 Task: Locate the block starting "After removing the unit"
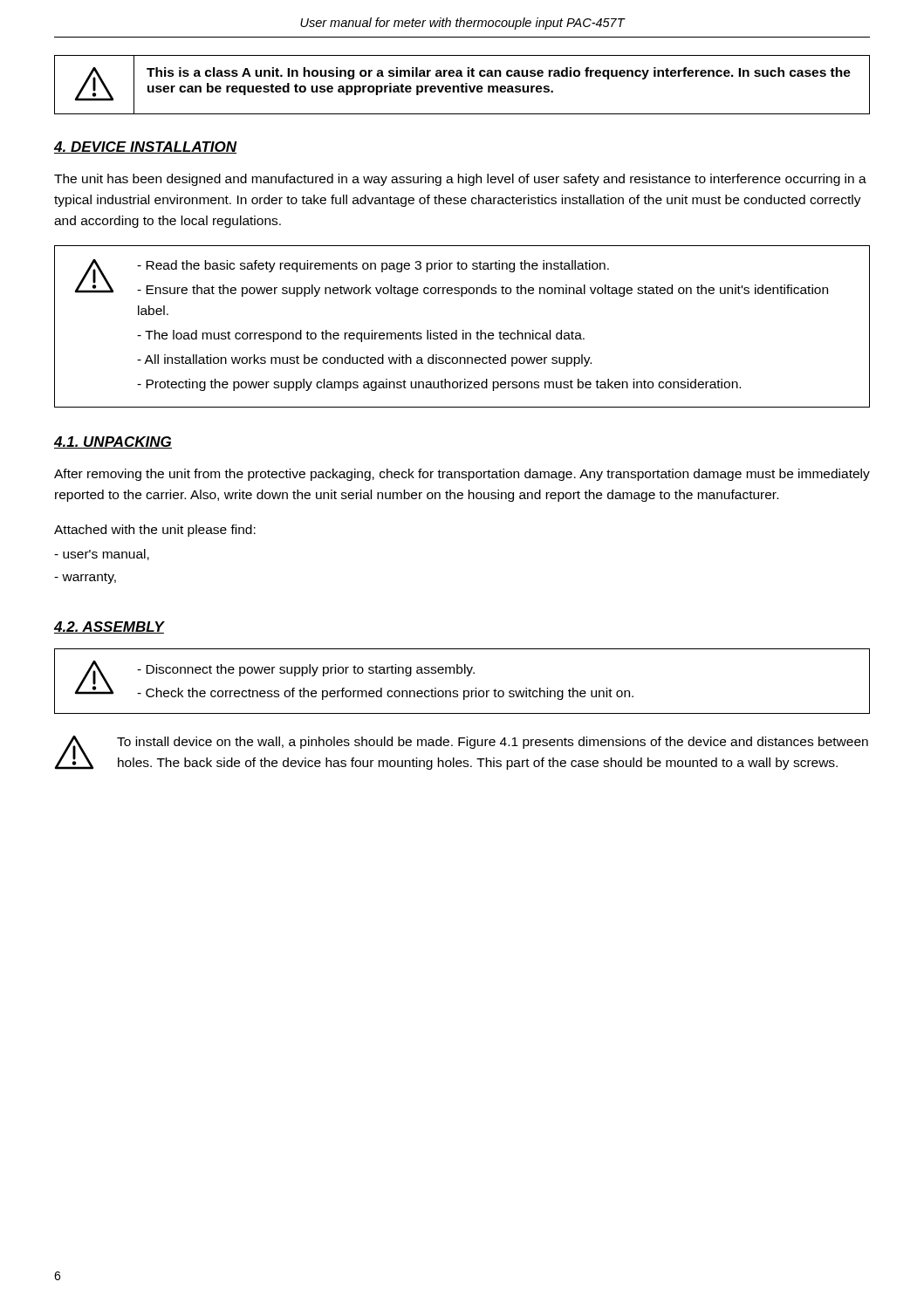coord(462,484)
